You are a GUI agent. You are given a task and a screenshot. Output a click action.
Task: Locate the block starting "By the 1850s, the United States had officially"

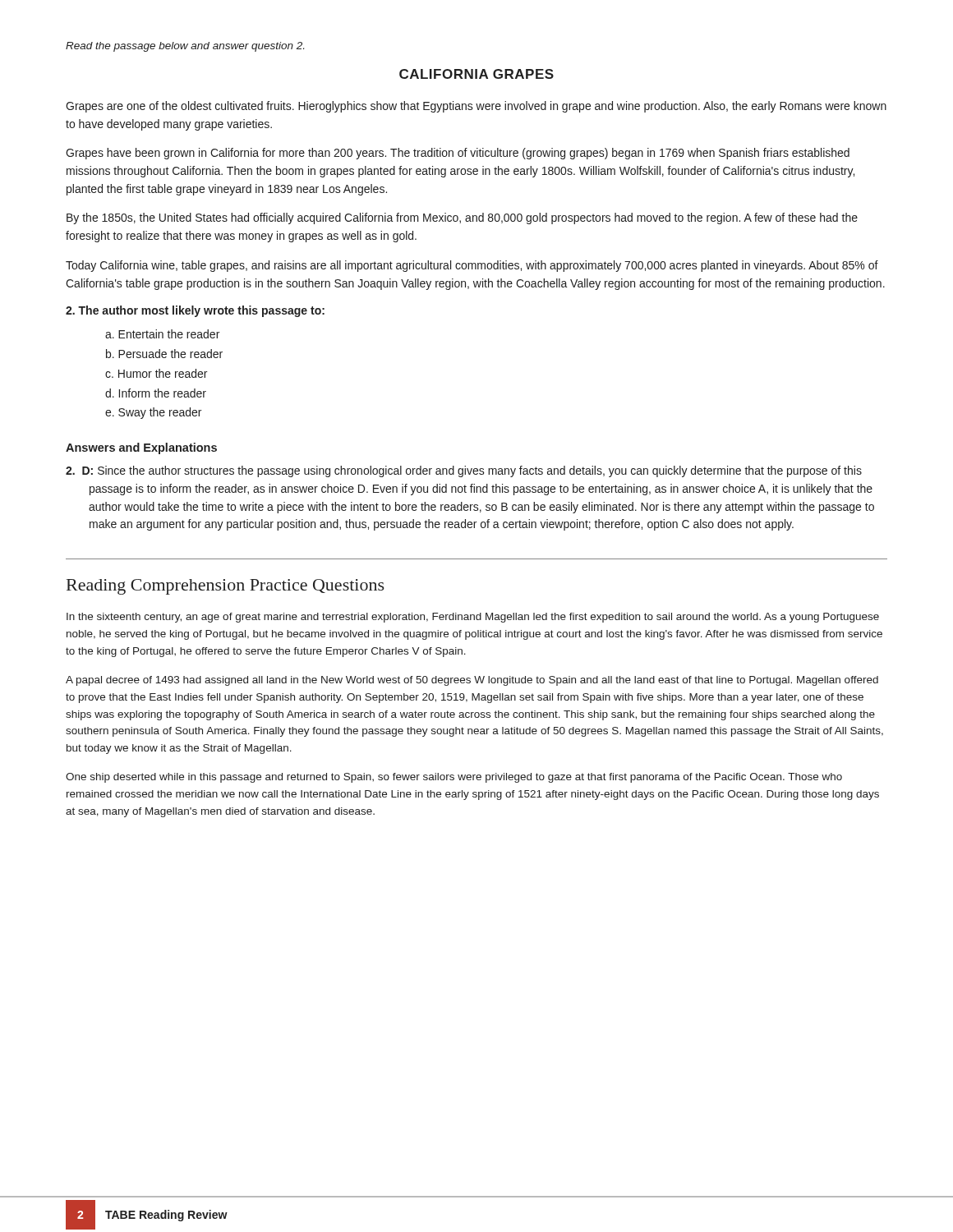point(462,227)
